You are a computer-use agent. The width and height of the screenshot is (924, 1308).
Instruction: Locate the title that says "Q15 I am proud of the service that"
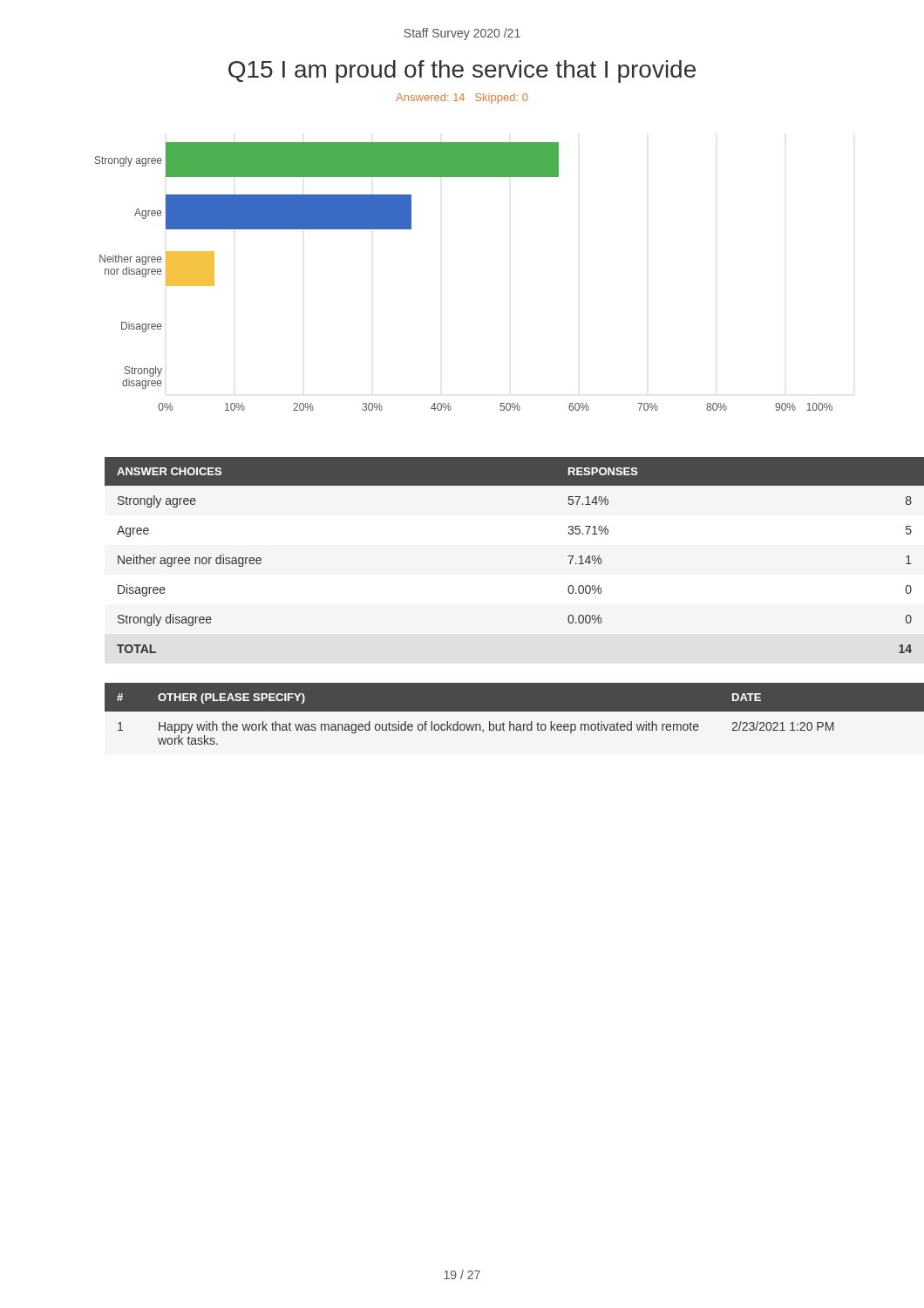pyautogui.click(x=462, y=69)
